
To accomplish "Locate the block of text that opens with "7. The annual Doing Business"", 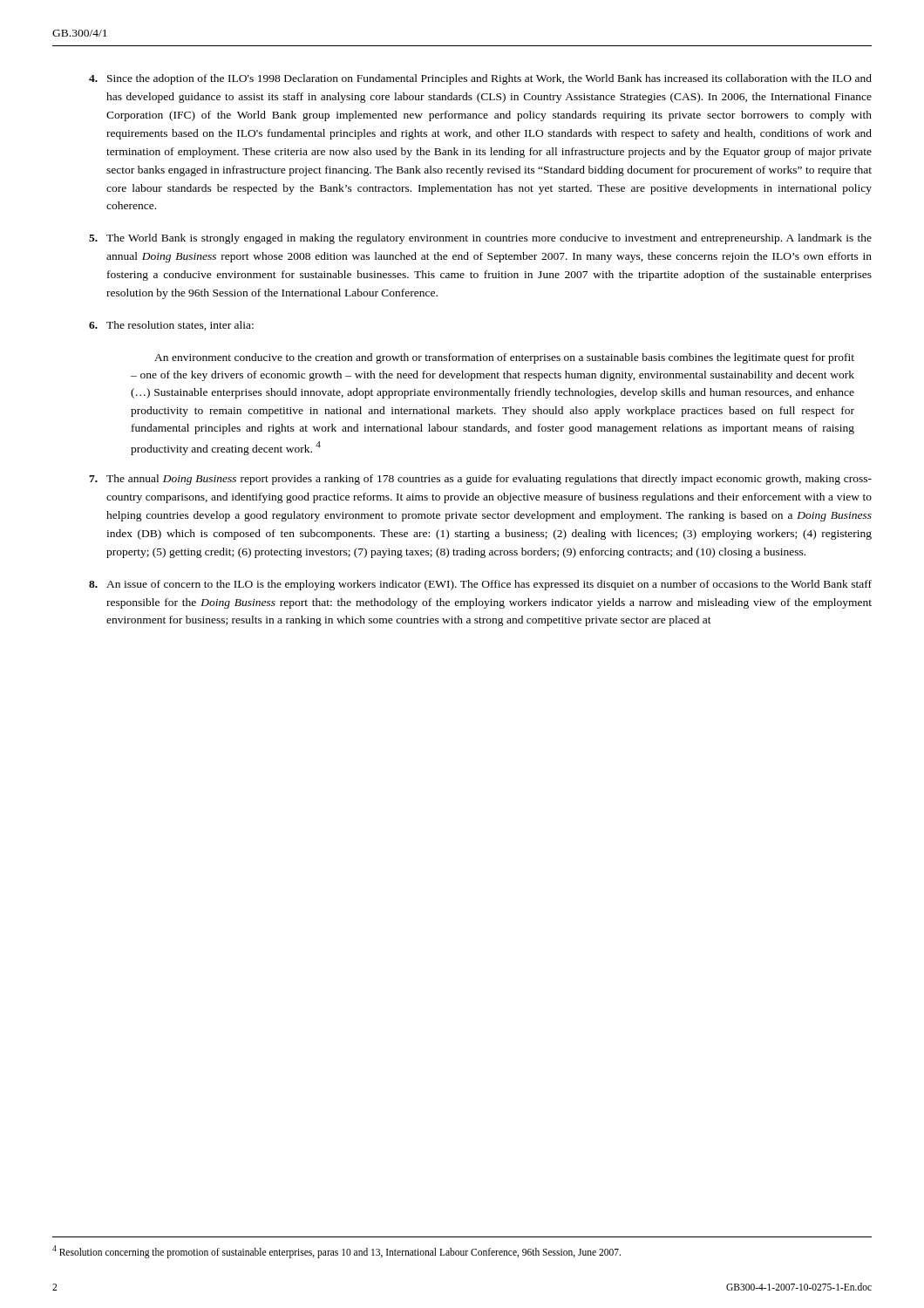I will (462, 516).
